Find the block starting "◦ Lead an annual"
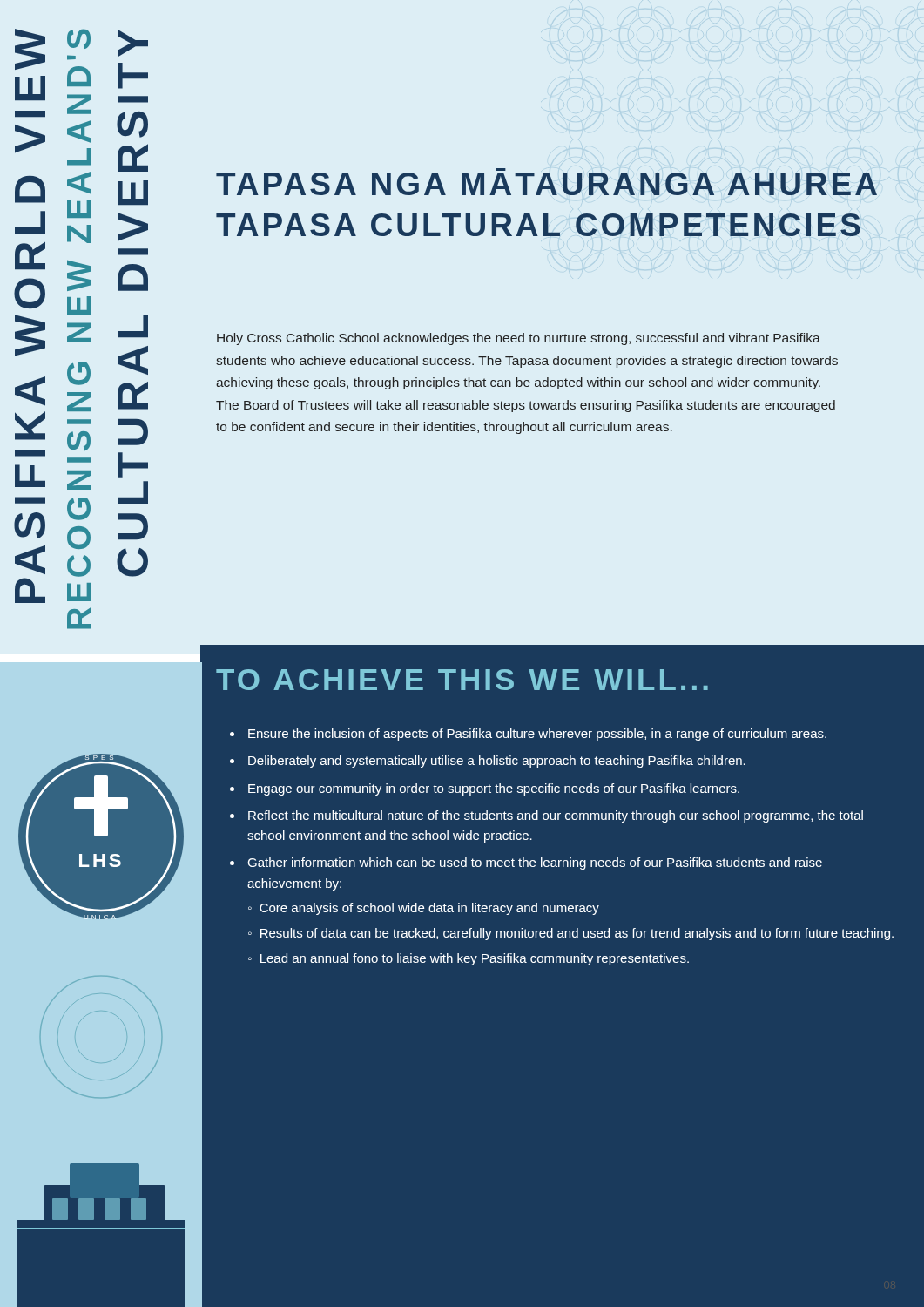This screenshot has height=1307, width=924. pos(469,958)
